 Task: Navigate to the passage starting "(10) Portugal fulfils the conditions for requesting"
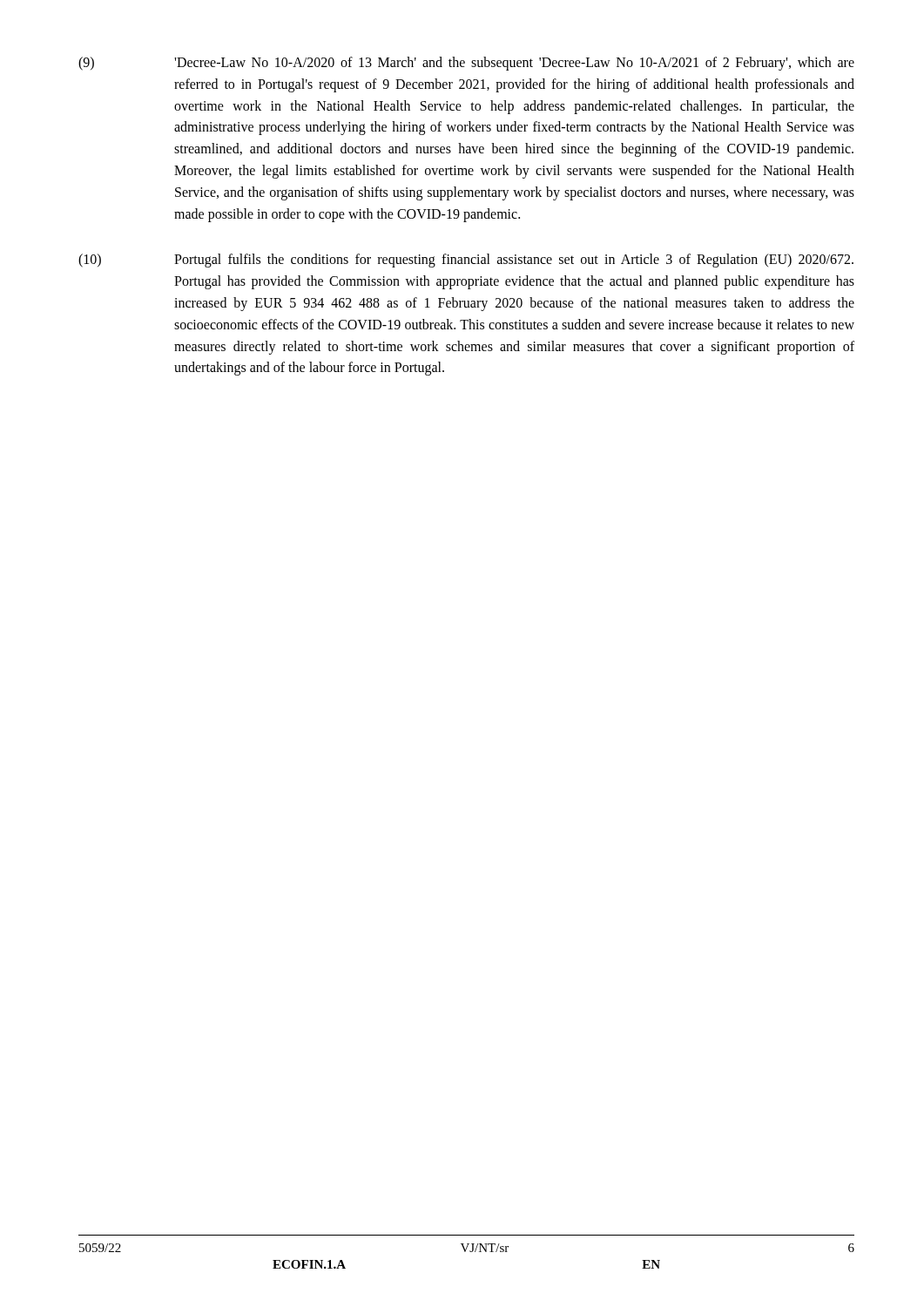[466, 314]
